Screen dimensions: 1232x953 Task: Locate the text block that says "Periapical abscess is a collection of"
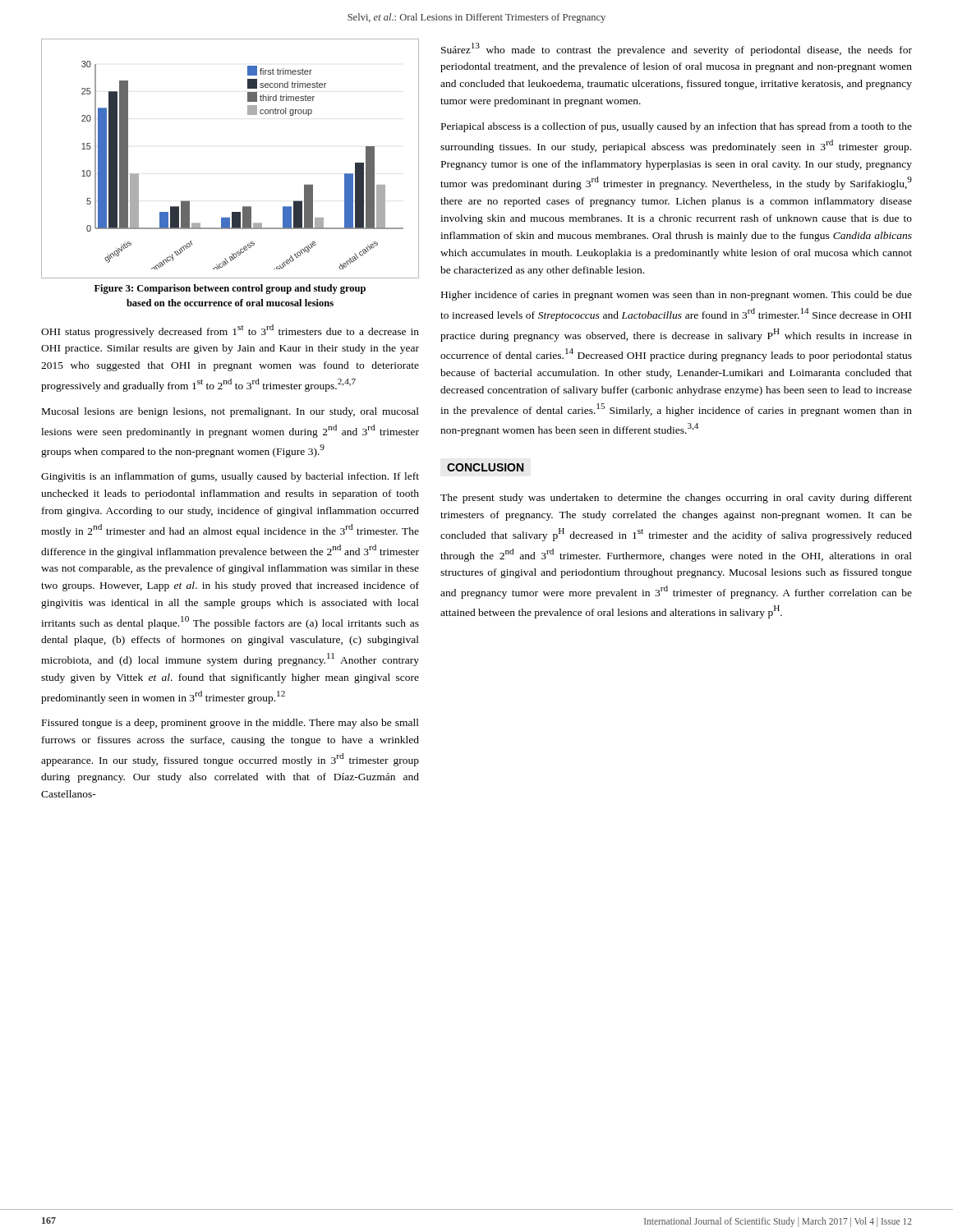[676, 198]
